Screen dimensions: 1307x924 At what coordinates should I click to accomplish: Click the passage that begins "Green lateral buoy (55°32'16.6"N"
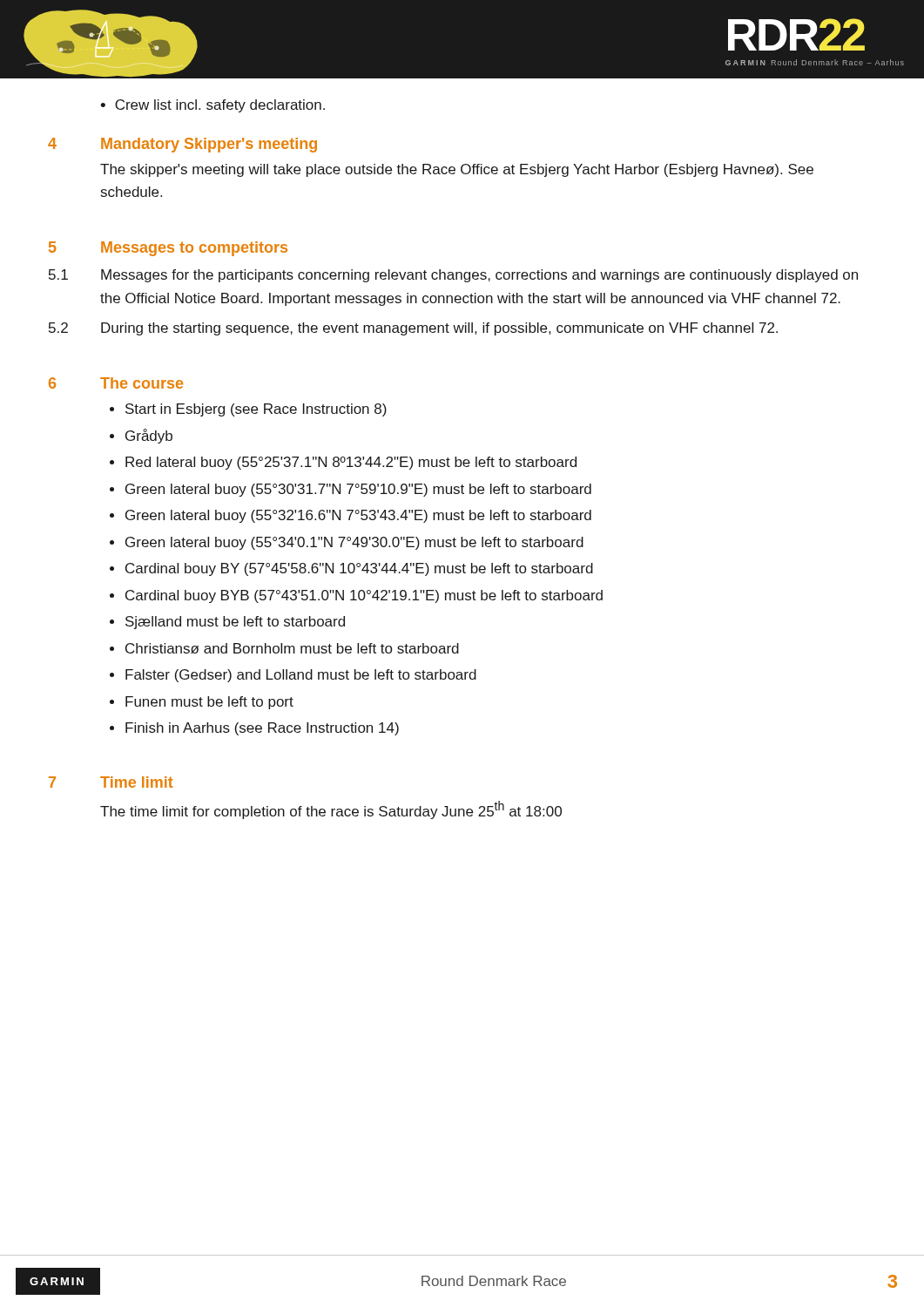[358, 516]
